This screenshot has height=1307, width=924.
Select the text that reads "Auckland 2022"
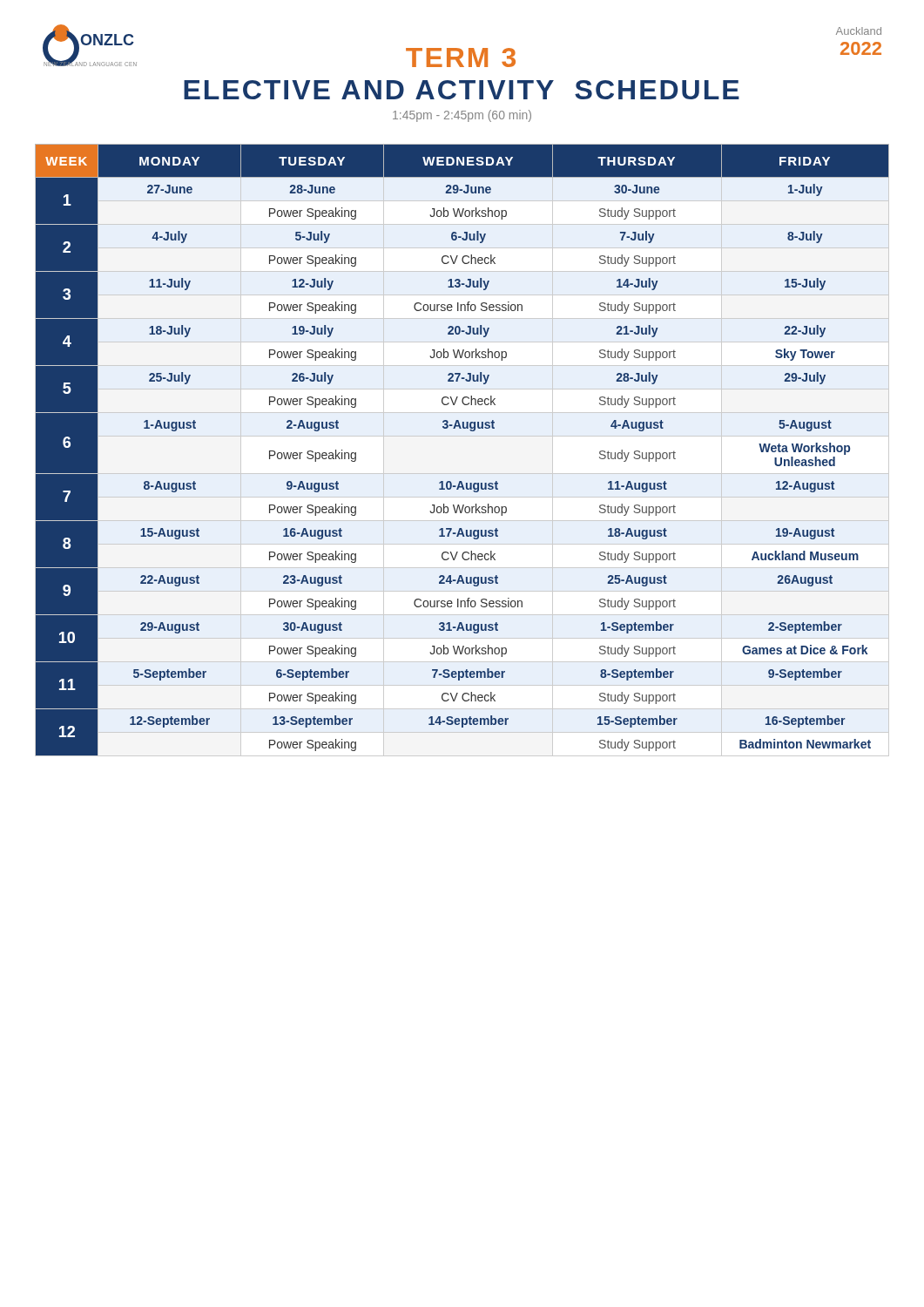tap(859, 42)
